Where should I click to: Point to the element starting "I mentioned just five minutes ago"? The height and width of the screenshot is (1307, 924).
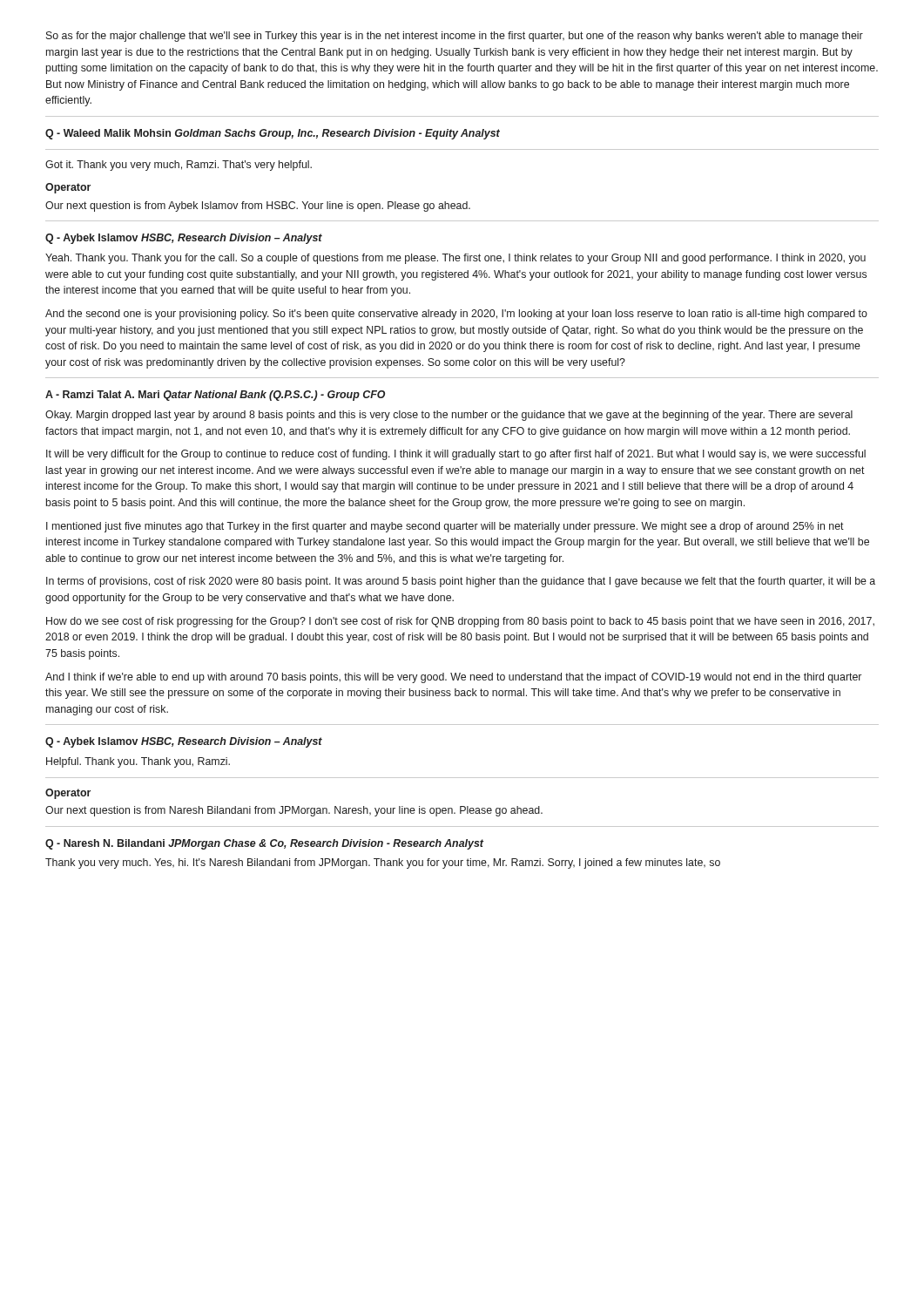(x=462, y=542)
